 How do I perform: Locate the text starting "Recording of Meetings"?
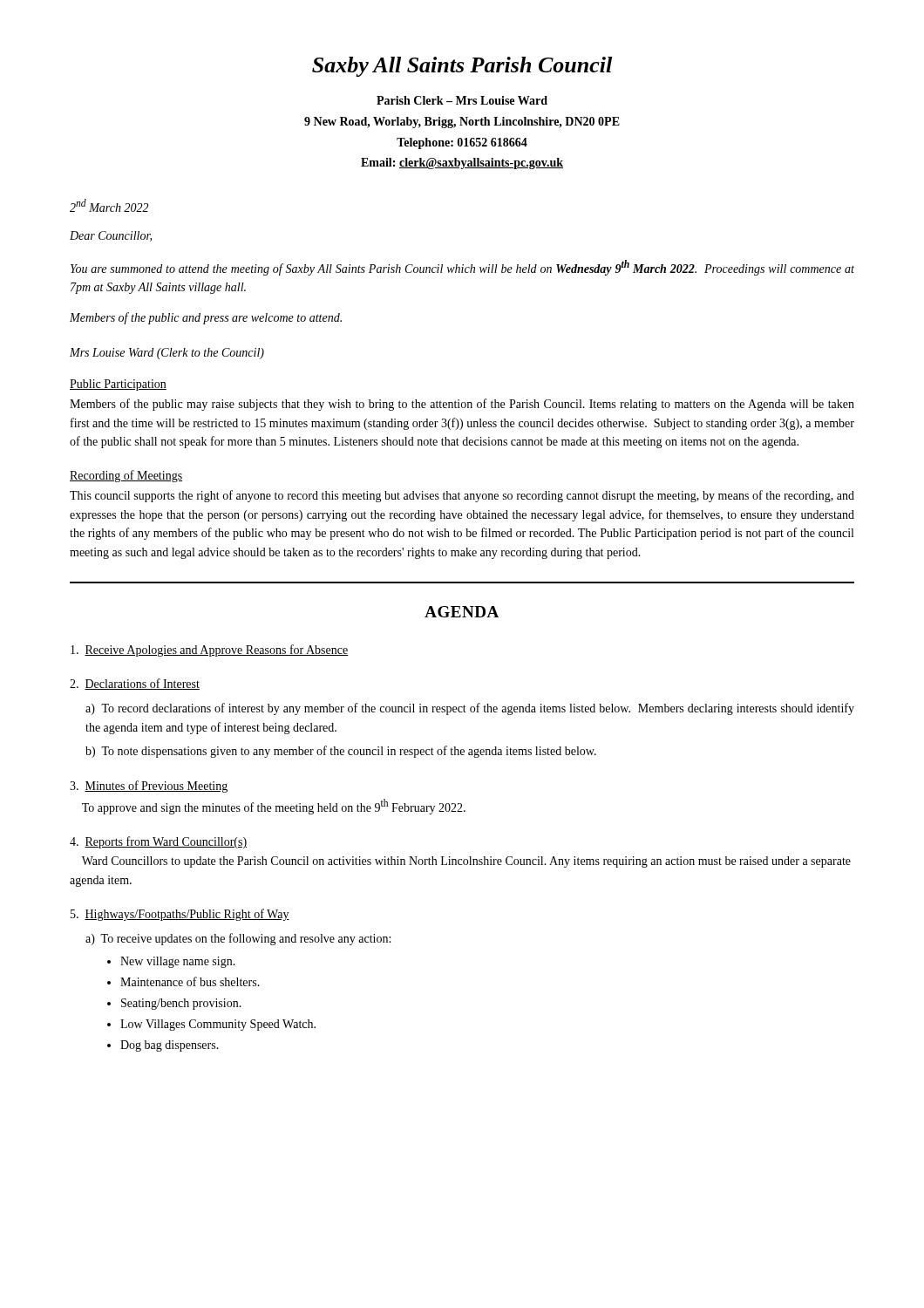click(x=126, y=476)
